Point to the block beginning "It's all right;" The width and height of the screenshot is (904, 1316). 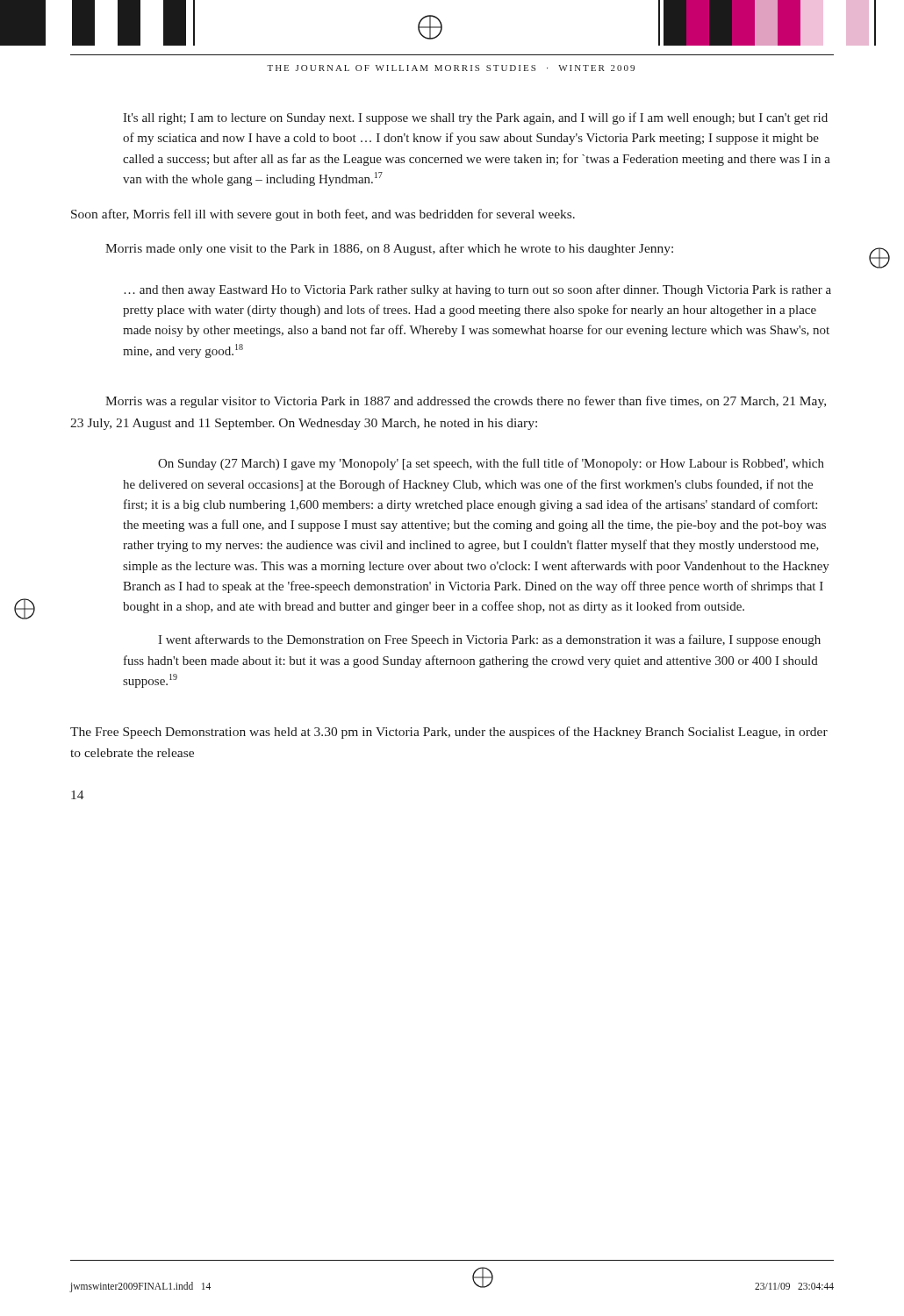[x=478, y=149]
